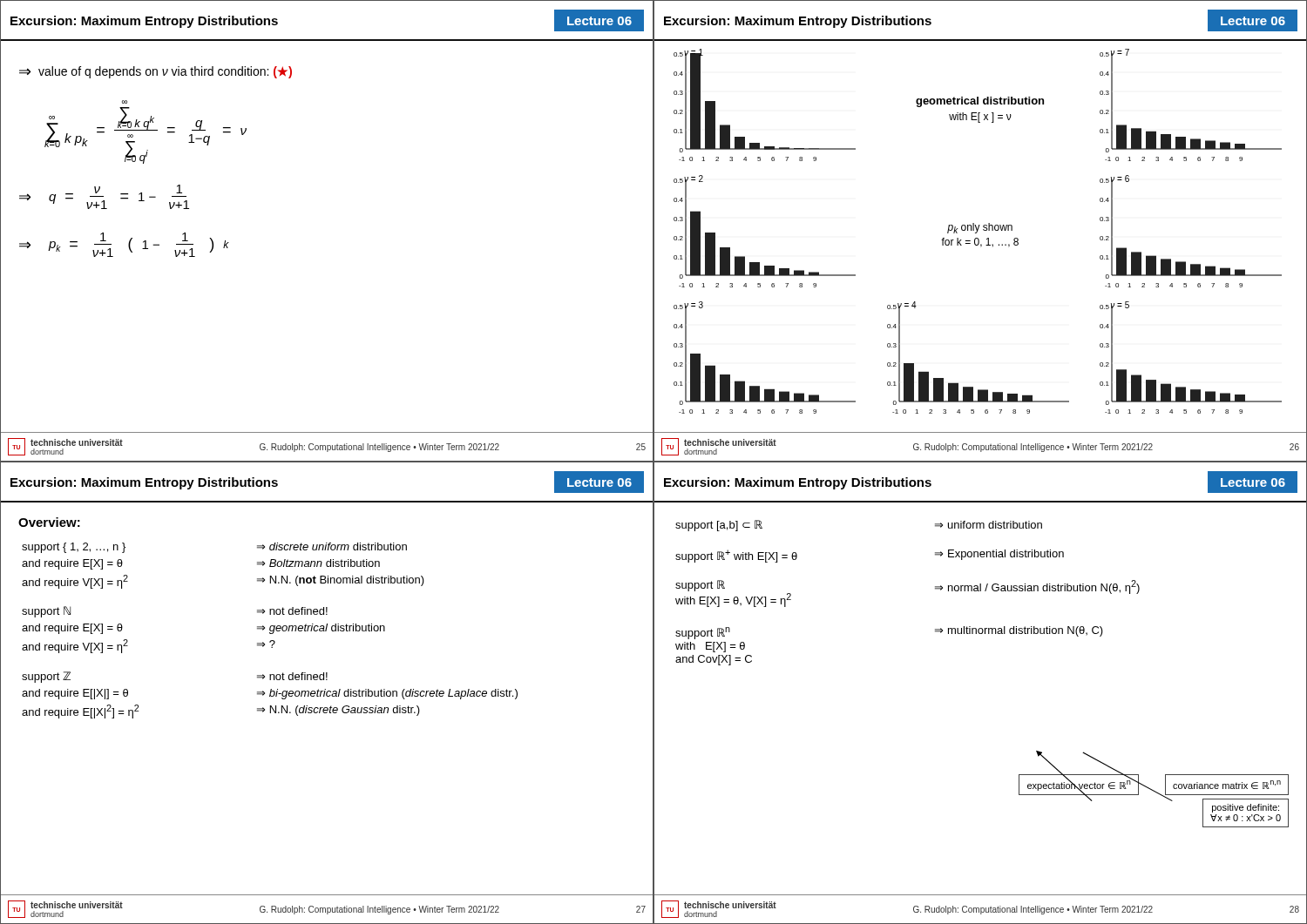Where is the passage that starts "⇒ value of q"?
Image resolution: width=1307 pixels, height=924 pixels.
coord(155,71)
